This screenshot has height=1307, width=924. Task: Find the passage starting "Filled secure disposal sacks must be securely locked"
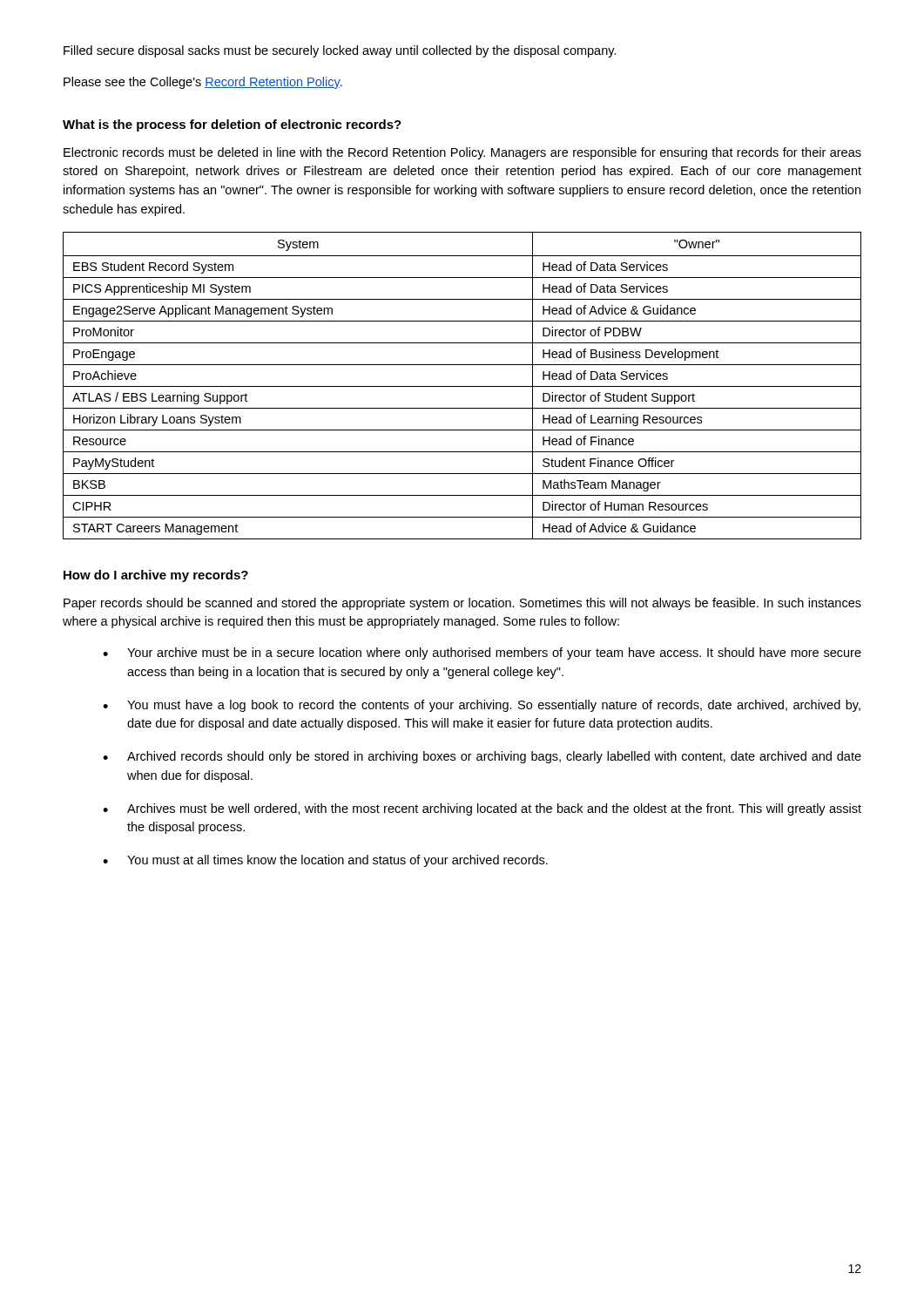coord(340,51)
